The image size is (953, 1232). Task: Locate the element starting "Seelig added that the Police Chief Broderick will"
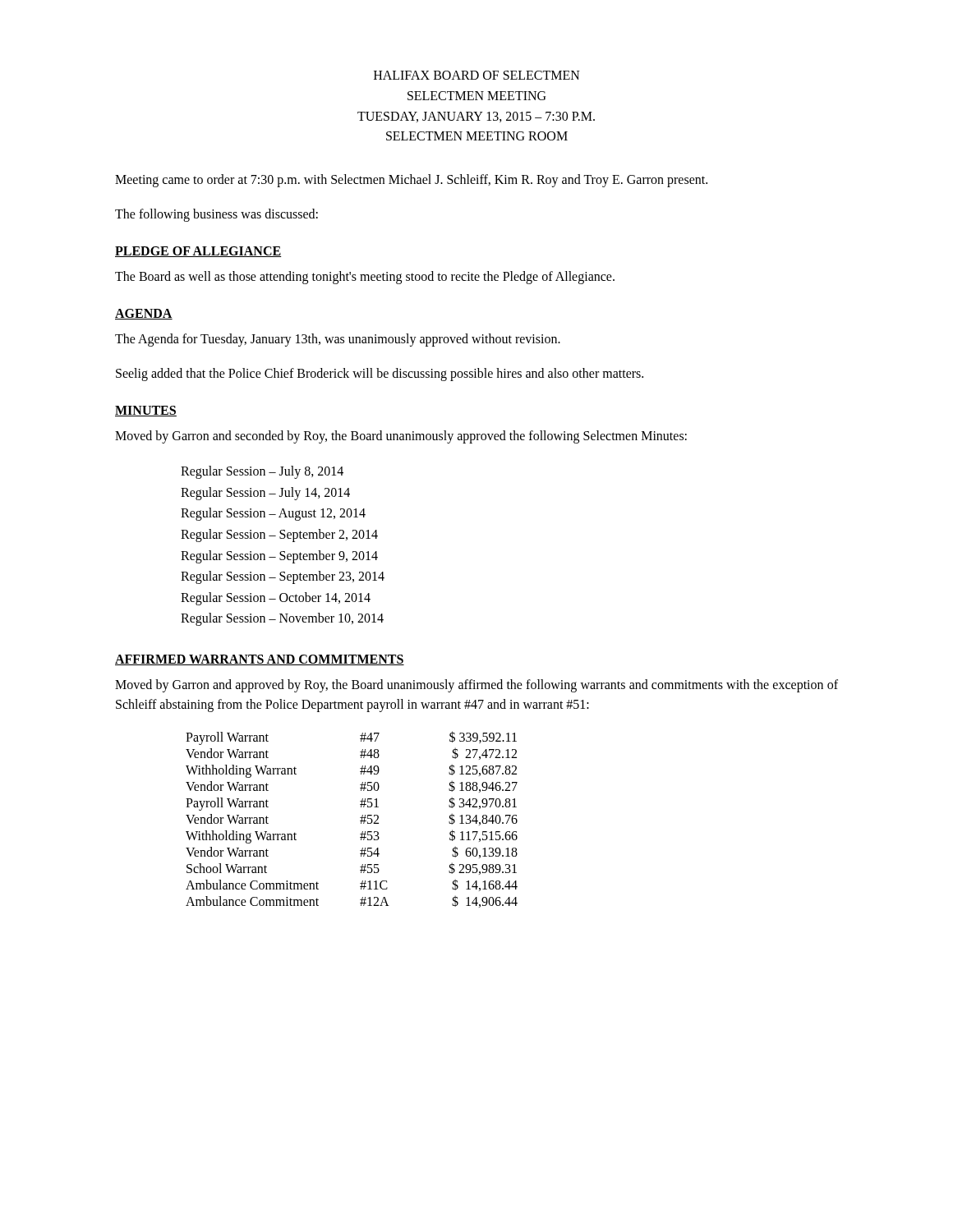pos(380,373)
